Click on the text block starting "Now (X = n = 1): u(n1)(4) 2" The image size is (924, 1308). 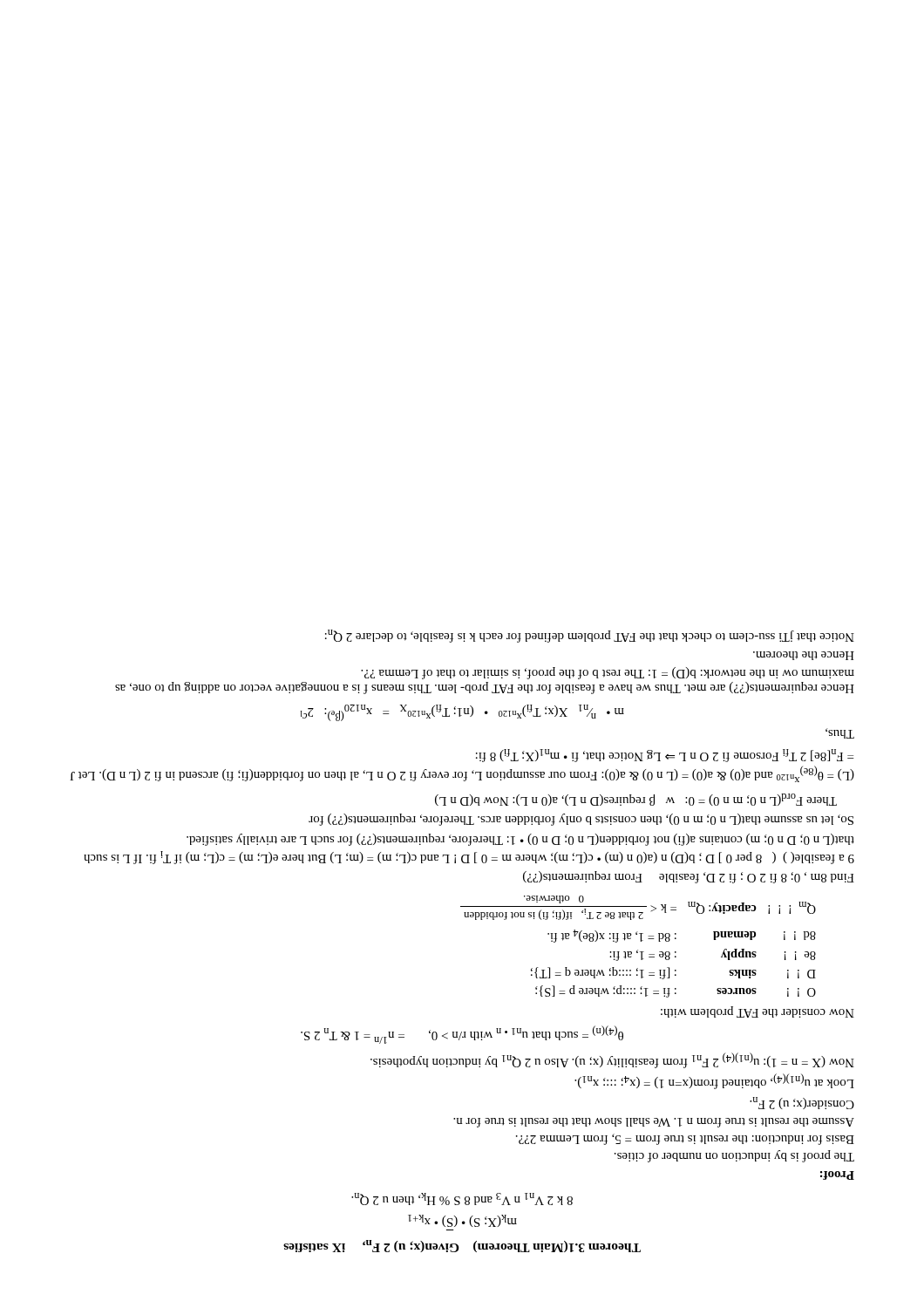[612, 1061]
